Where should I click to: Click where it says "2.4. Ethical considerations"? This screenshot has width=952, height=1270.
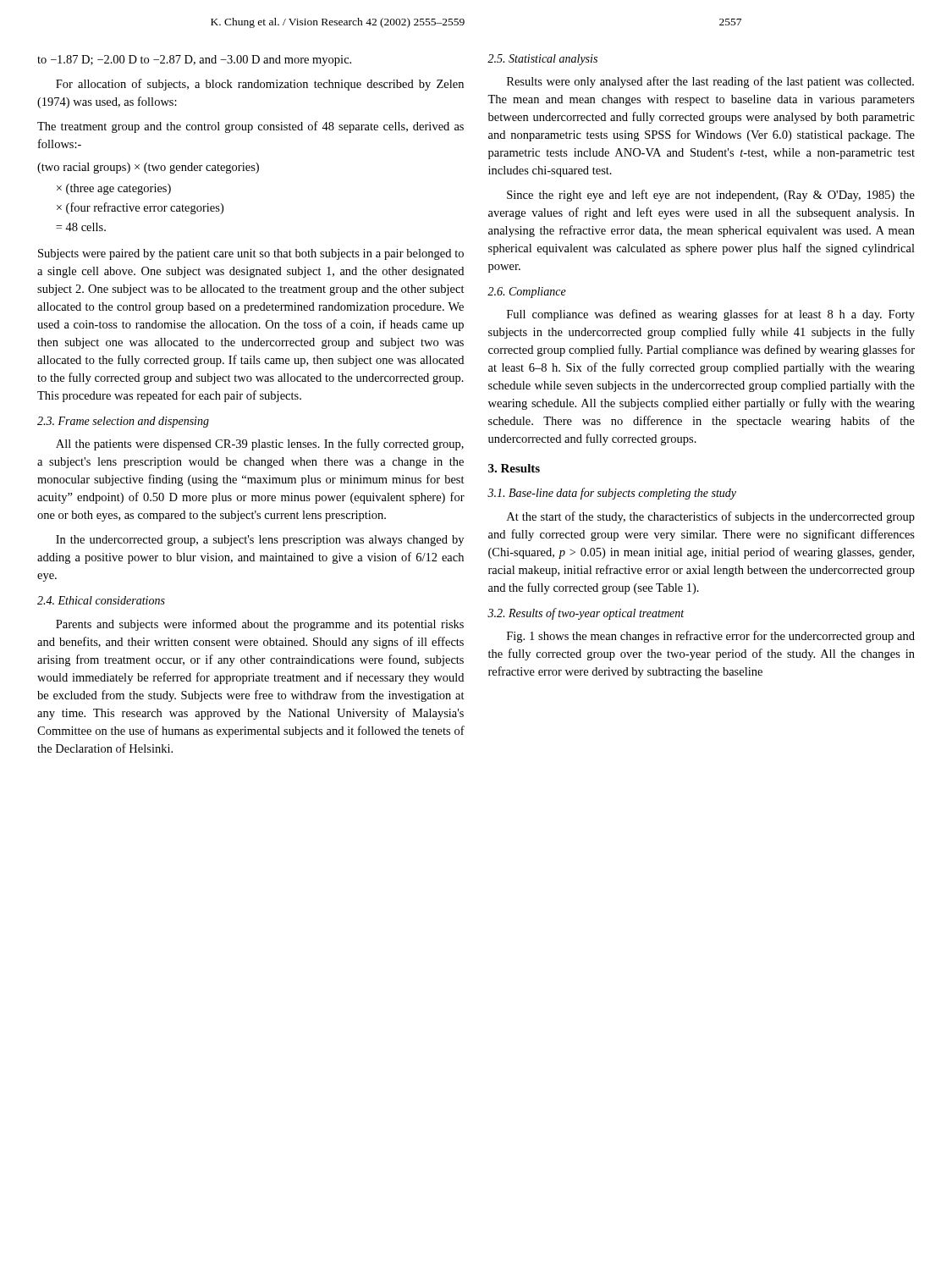tap(101, 600)
